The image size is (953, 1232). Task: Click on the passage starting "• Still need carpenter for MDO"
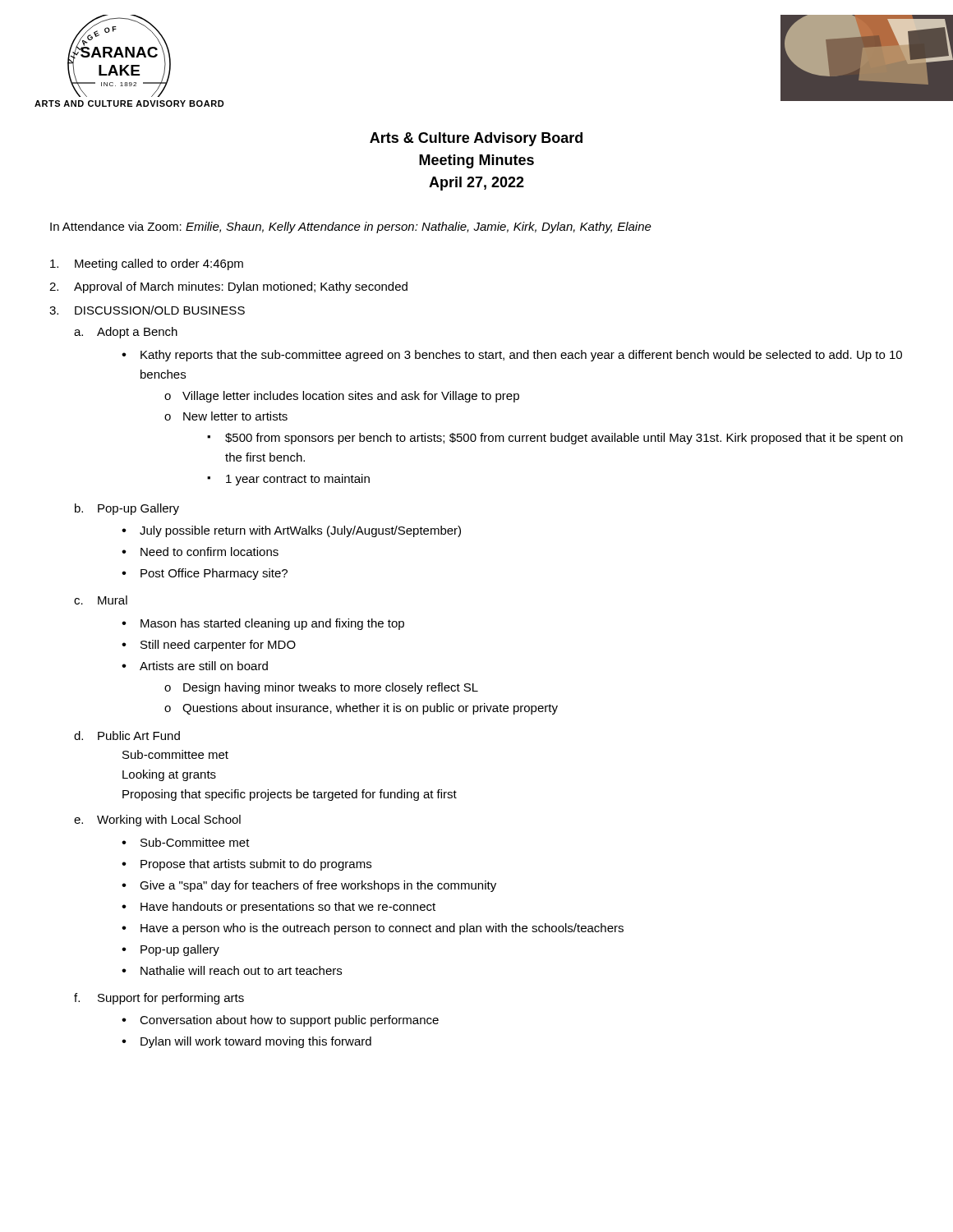[209, 646]
